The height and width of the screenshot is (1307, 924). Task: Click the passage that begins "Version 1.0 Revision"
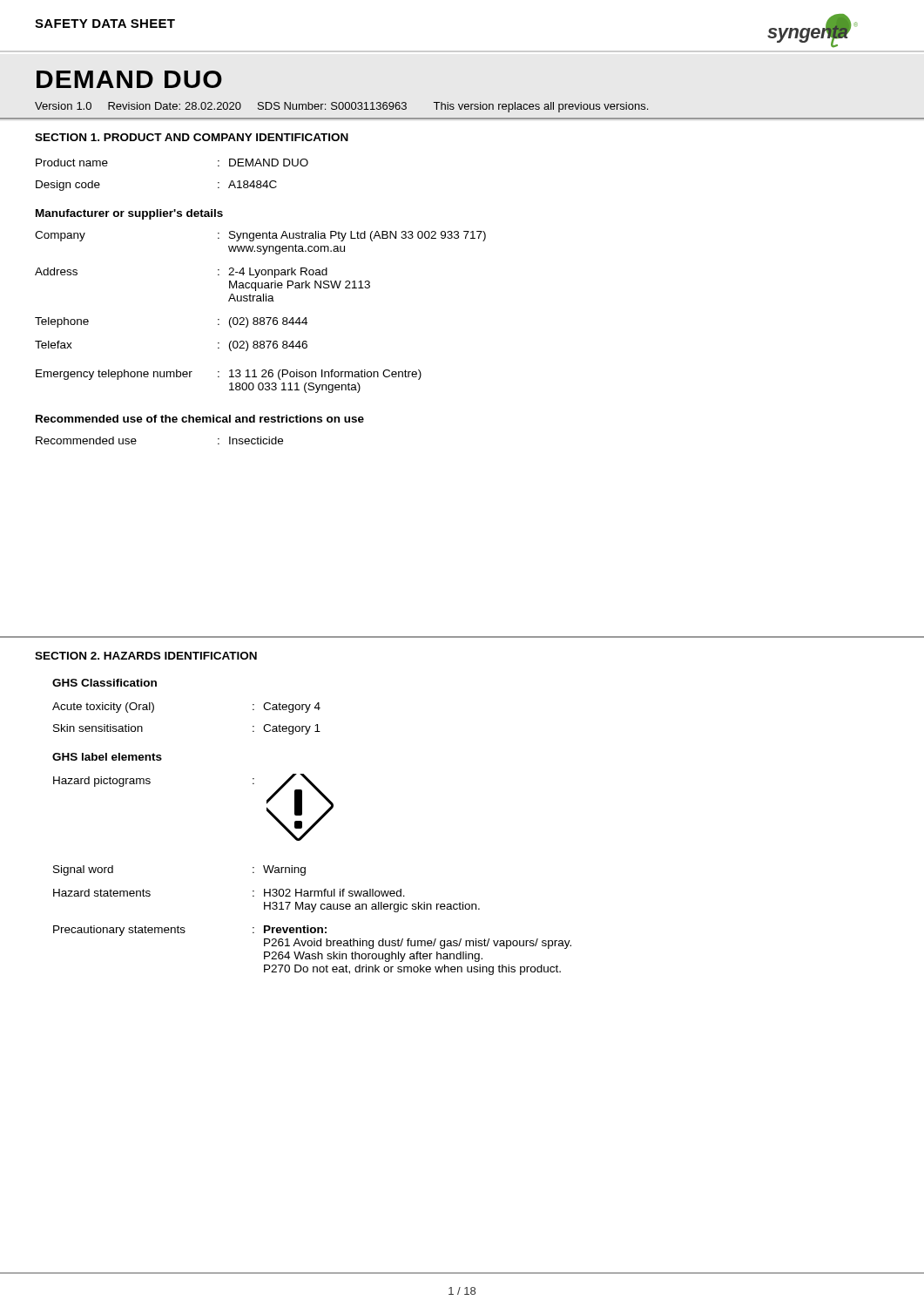(x=342, y=106)
